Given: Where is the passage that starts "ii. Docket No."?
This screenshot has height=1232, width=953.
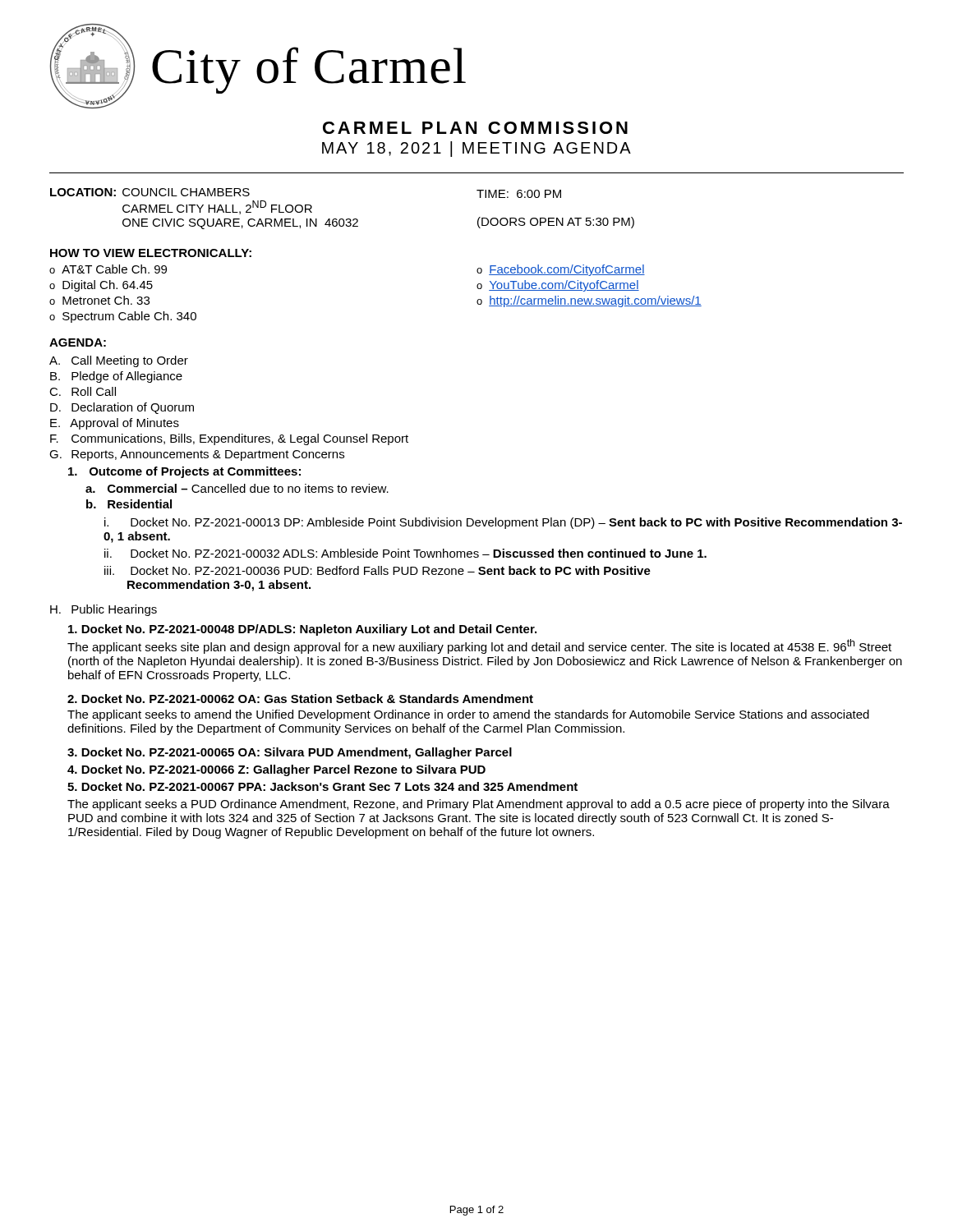Looking at the screenshot, I should click(x=405, y=553).
